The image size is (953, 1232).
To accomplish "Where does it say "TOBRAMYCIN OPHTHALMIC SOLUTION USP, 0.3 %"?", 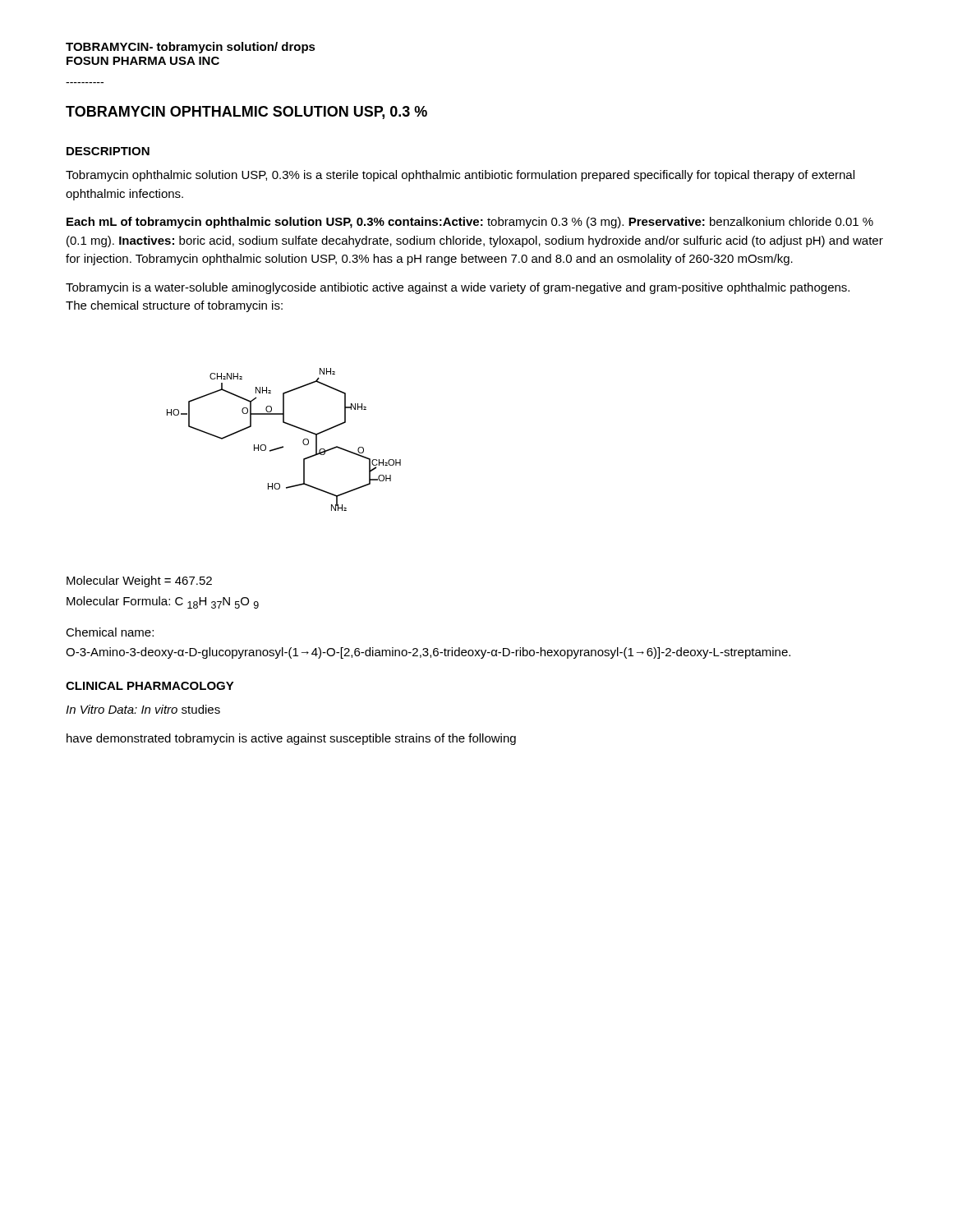I will (247, 112).
